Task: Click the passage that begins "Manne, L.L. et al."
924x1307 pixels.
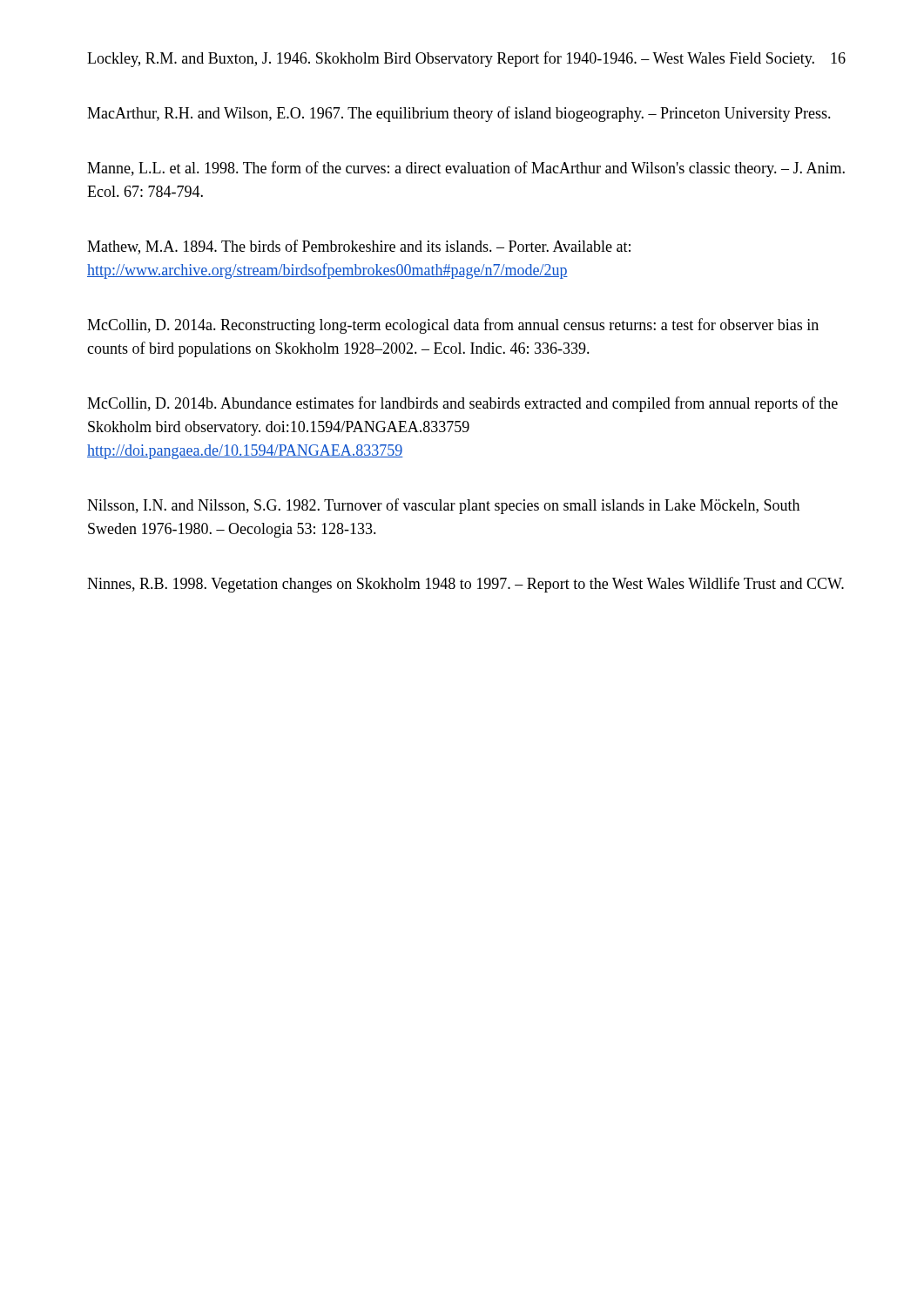Action: tap(466, 180)
